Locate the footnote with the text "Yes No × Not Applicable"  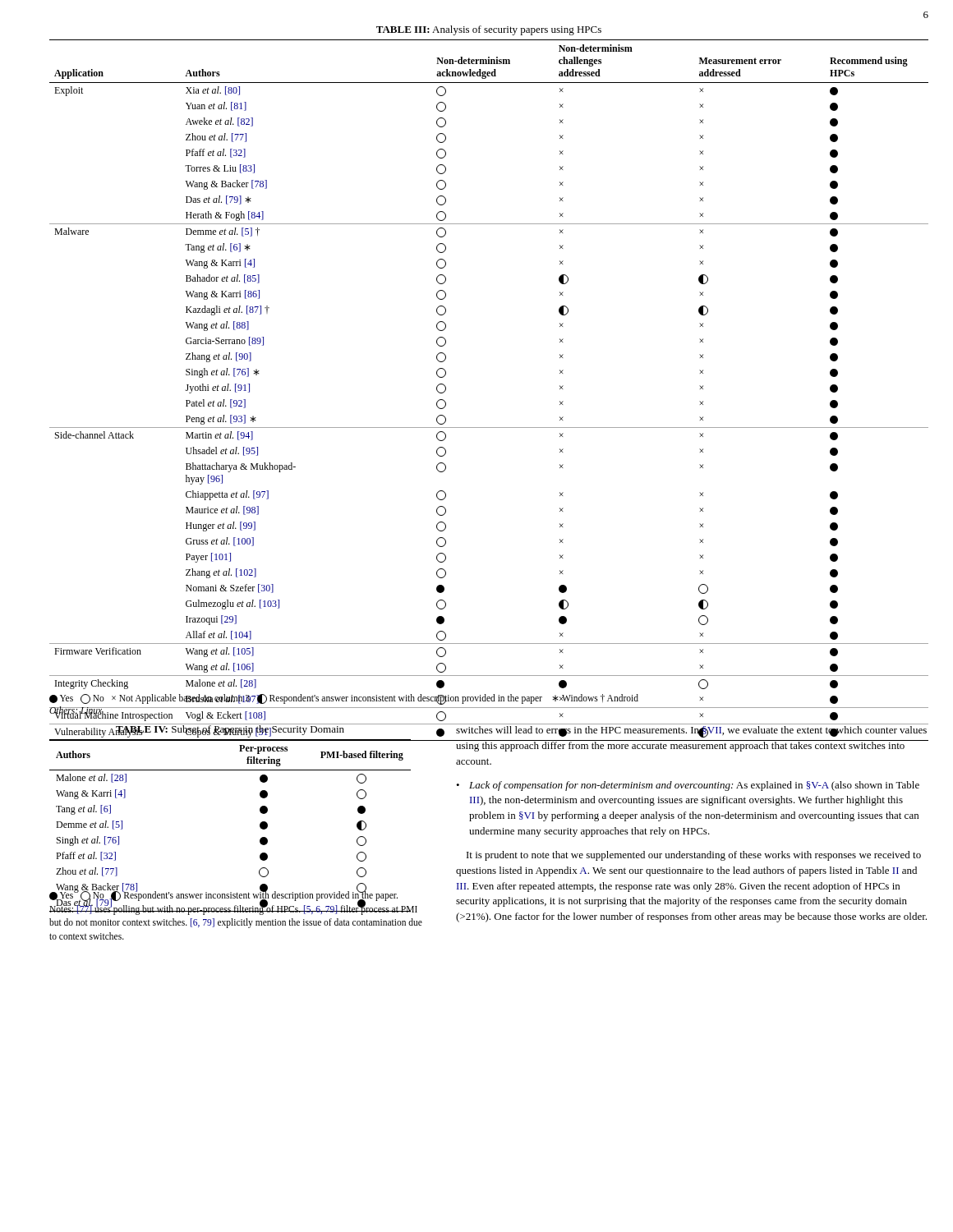click(489, 704)
